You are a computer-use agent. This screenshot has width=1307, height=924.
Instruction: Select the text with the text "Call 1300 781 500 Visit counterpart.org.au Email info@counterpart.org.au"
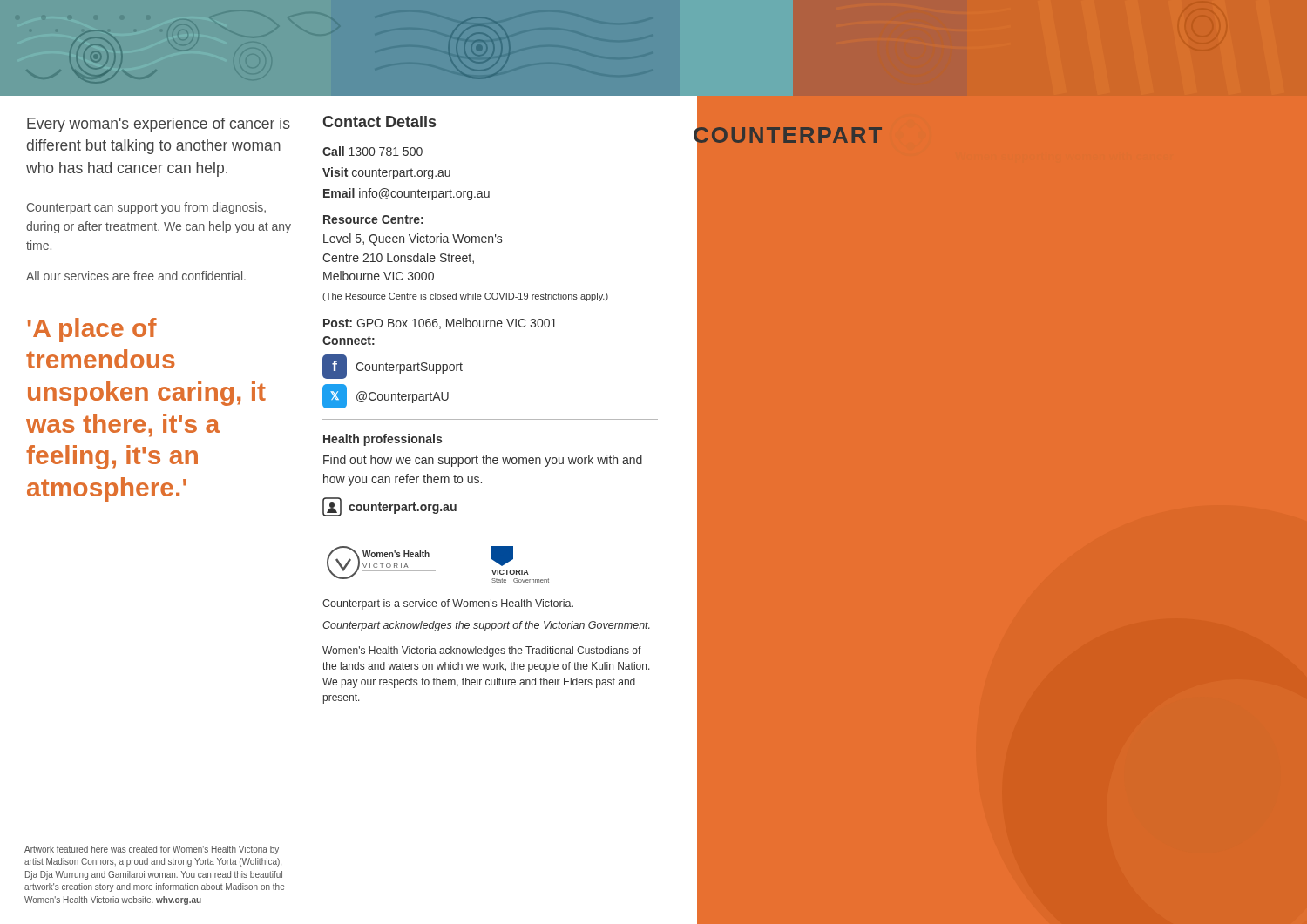tap(406, 172)
